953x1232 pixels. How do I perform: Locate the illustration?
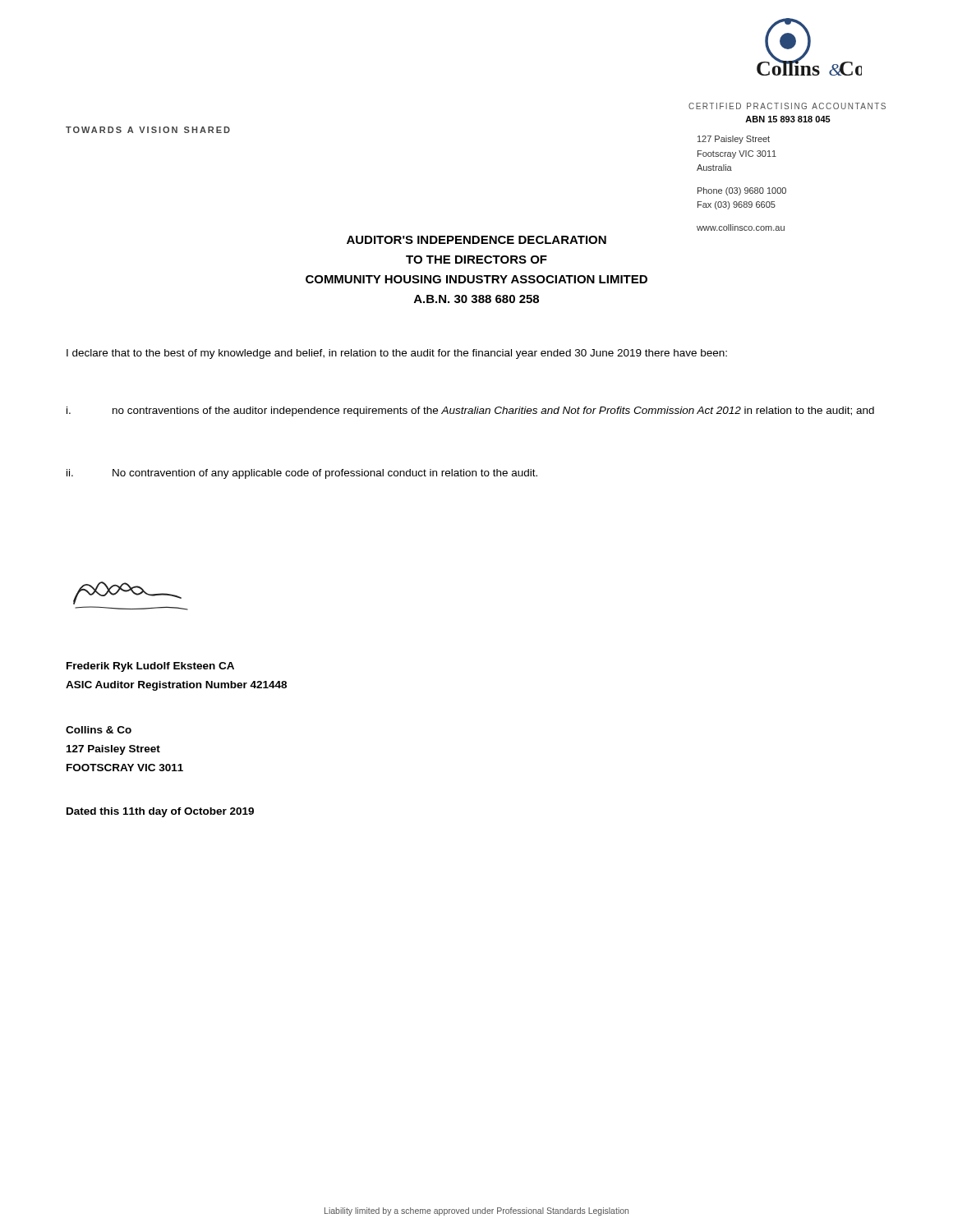(x=131, y=591)
